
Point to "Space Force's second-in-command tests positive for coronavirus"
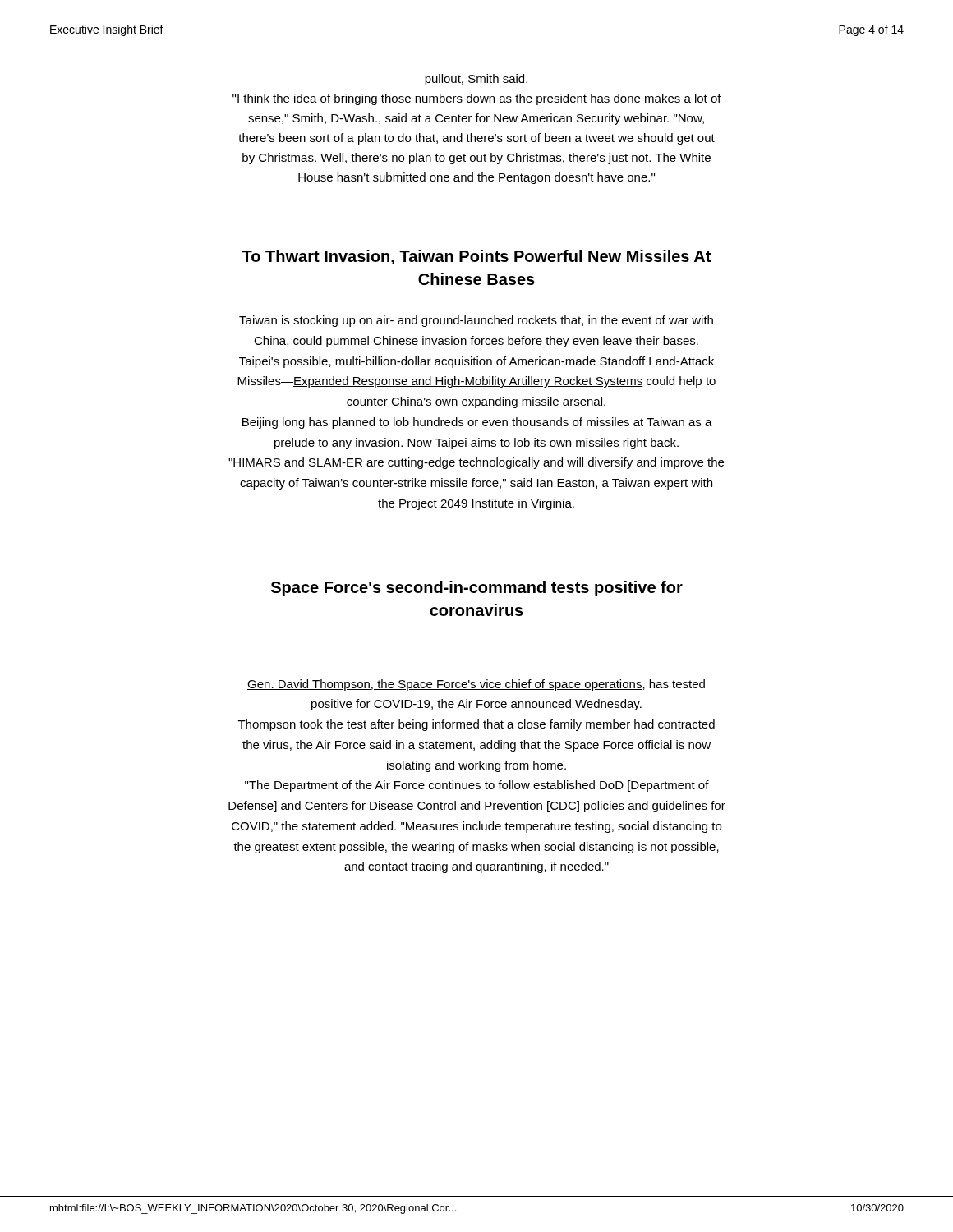coord(476,598)
